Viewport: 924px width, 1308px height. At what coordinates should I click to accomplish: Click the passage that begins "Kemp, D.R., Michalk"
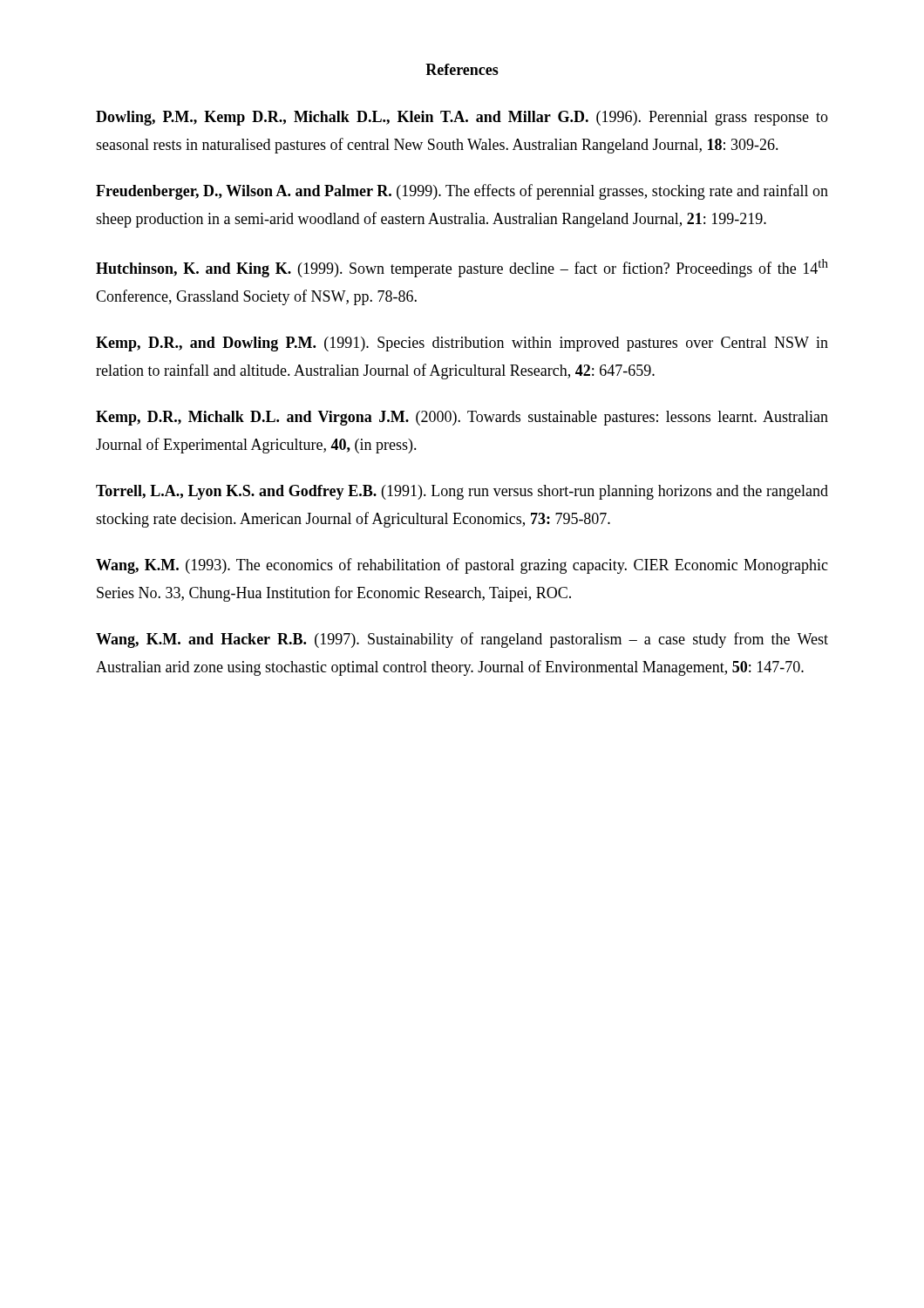[x=462, y=431]
